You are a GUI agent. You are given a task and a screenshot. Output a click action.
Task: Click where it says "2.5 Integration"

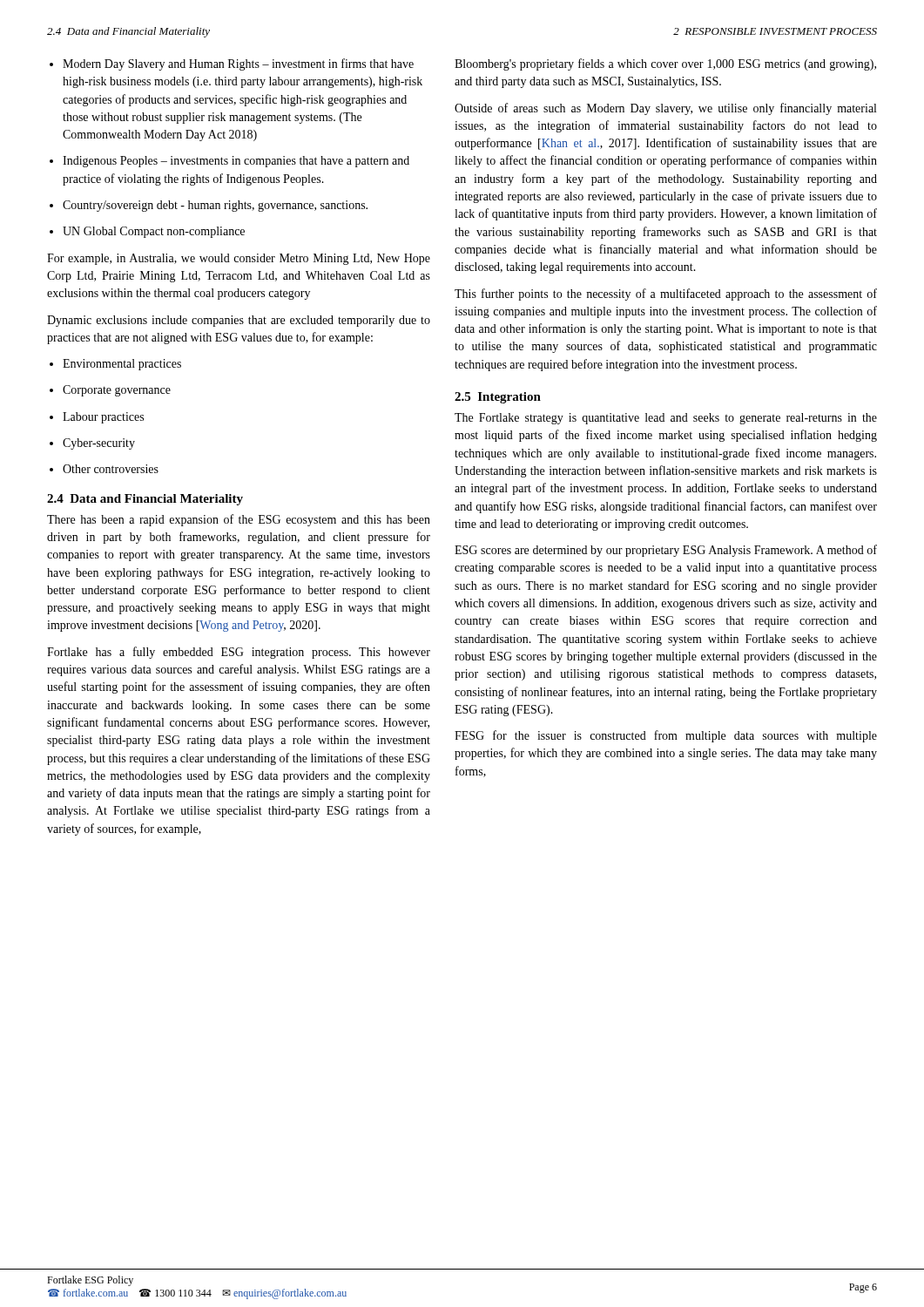coord(498,396)
